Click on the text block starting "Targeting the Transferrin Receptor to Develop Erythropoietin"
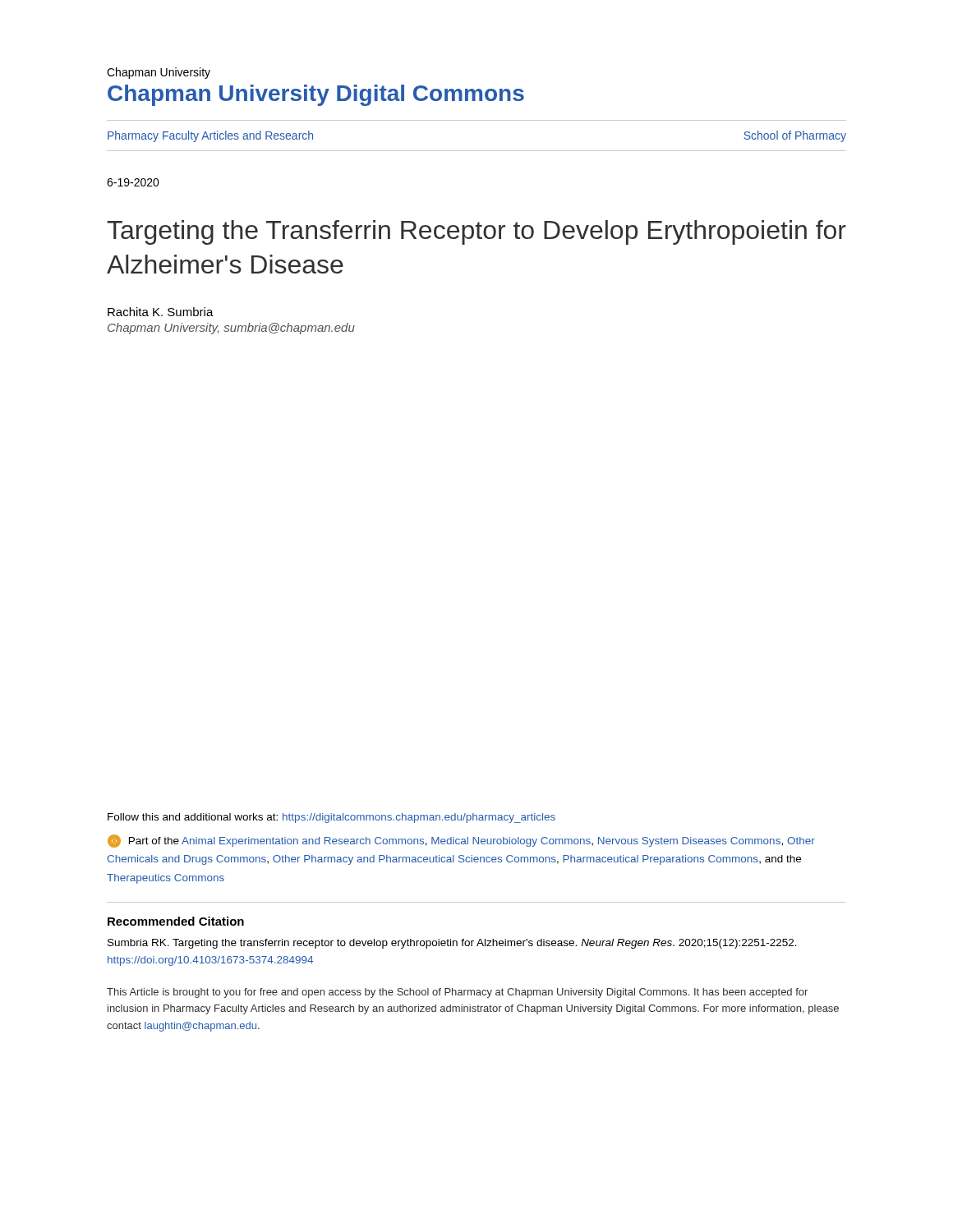The image size is (953, 1232). (476, 247)
